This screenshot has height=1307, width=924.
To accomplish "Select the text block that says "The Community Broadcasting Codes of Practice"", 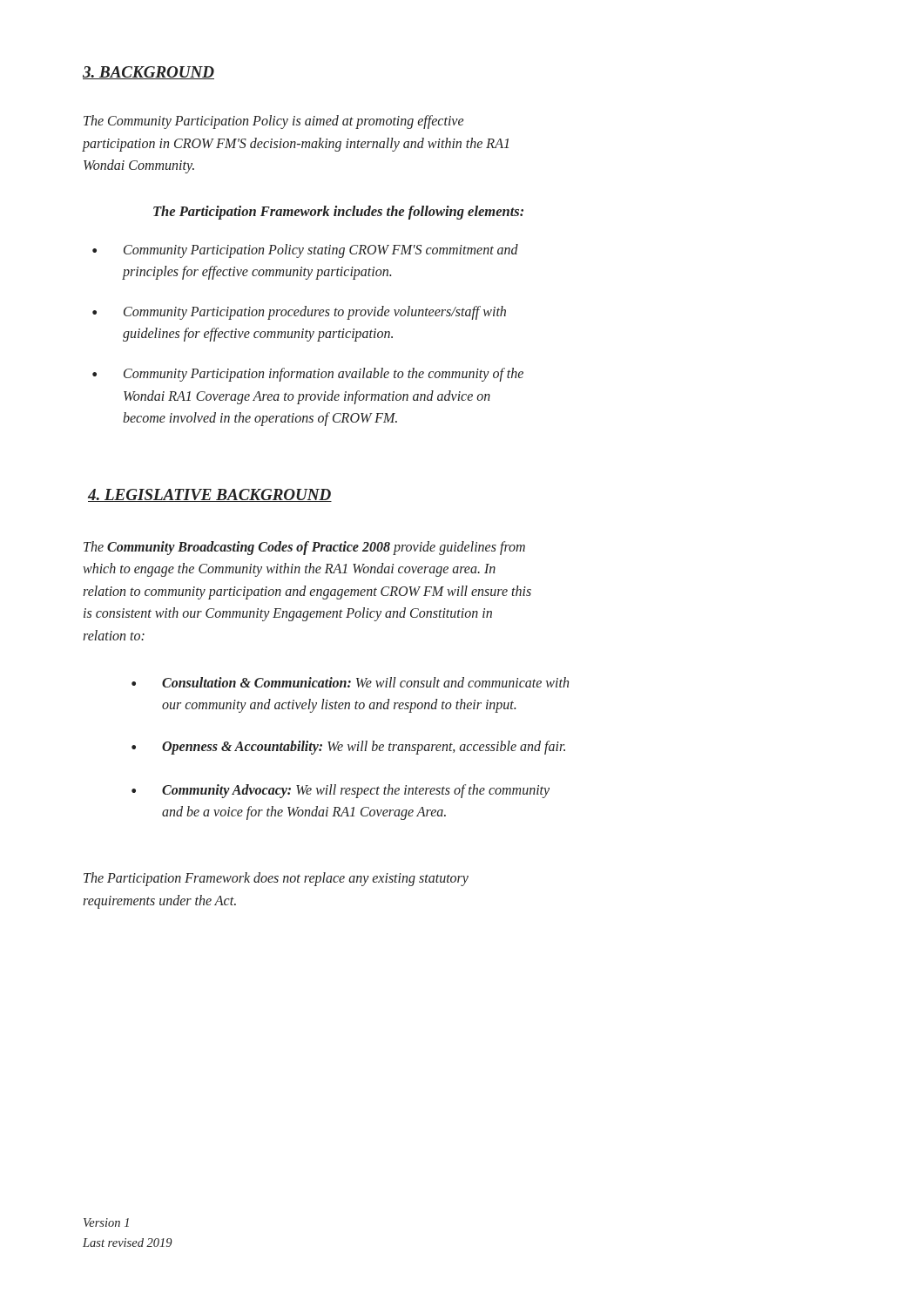I will pos(307,591).
